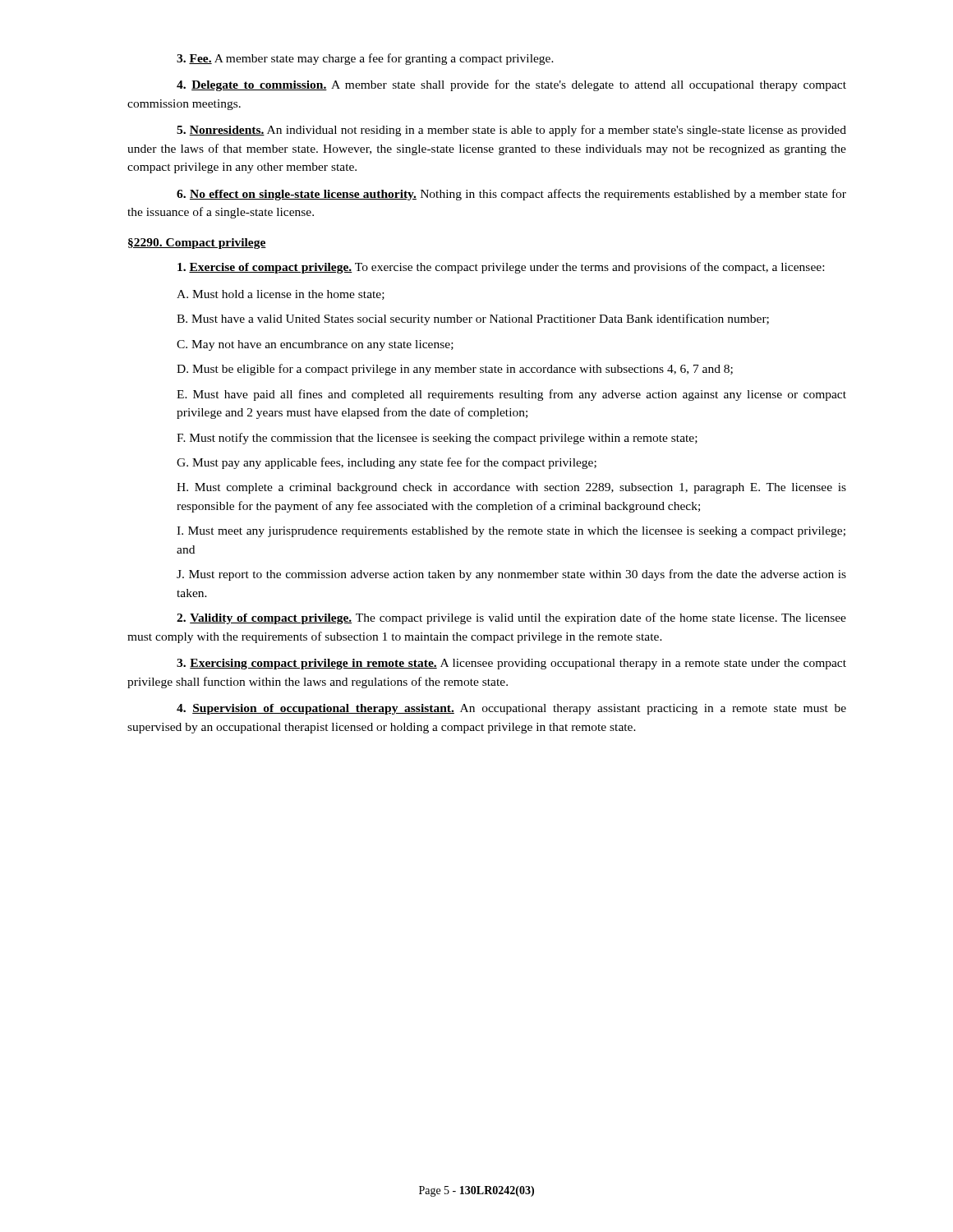Screen dimensions: 1232x953
Task: Click on the block starting "B. Must have"
Action: point(473,318)
